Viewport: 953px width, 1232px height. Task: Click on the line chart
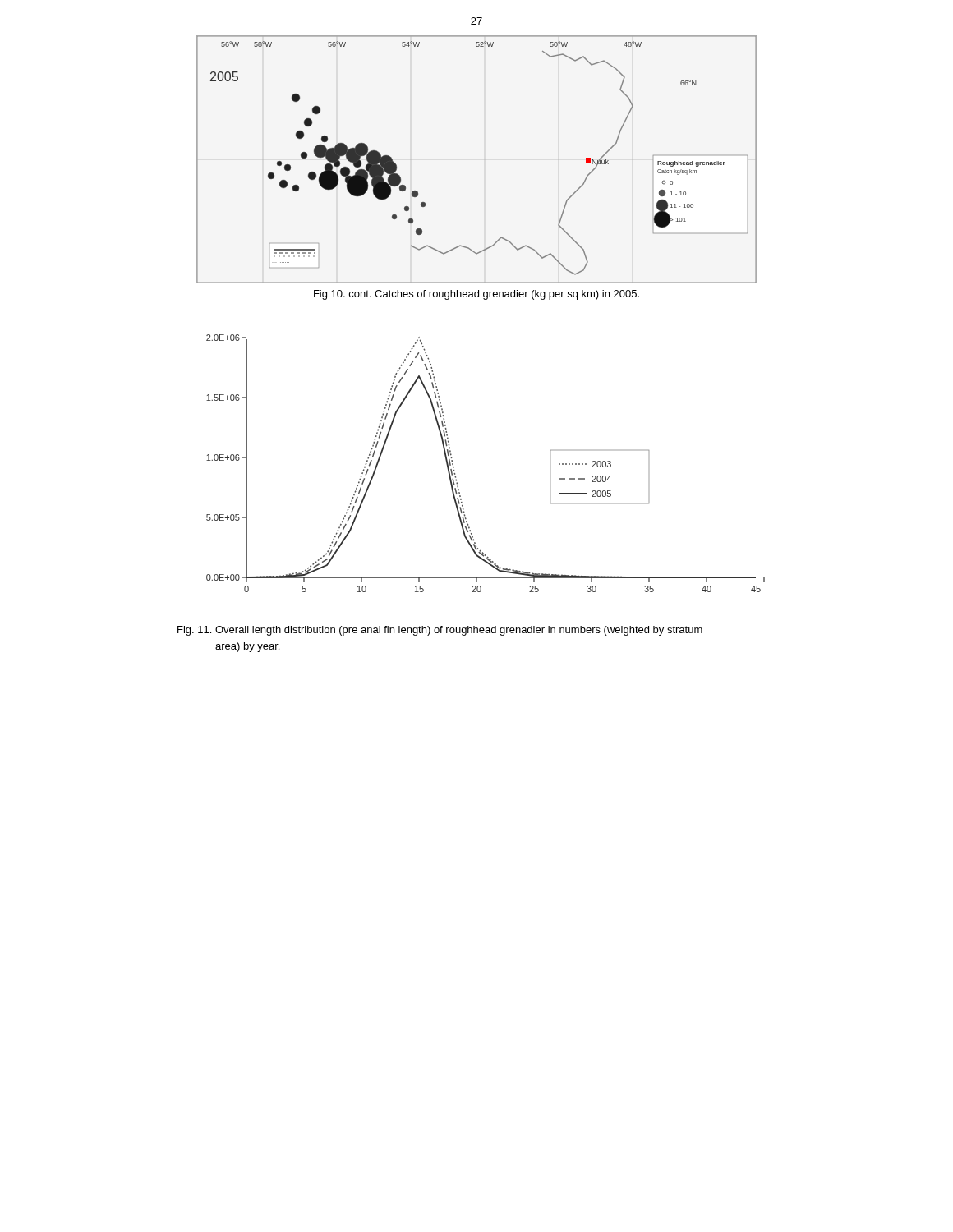476,471
